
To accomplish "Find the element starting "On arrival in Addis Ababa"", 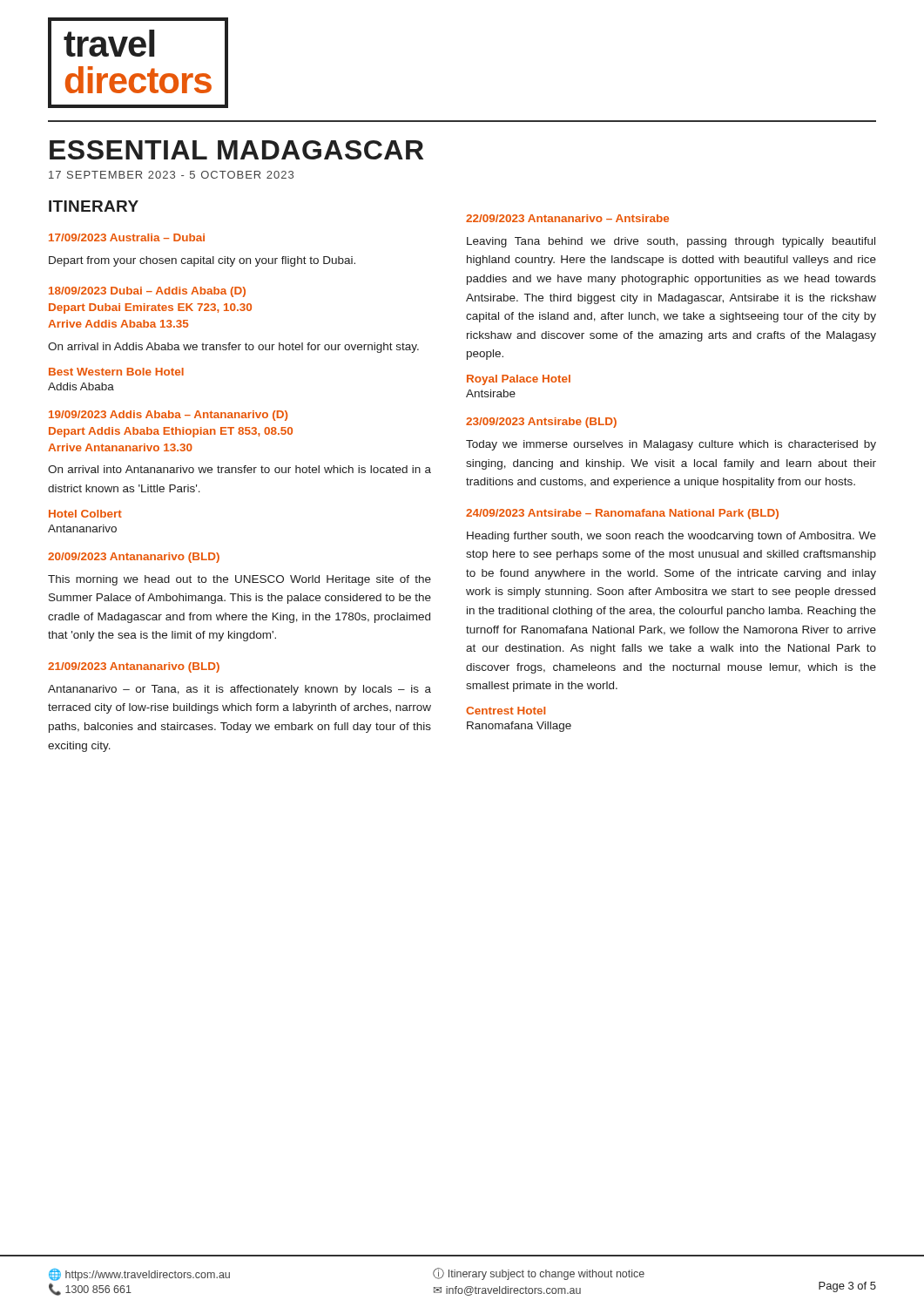I will coord(234,346).
